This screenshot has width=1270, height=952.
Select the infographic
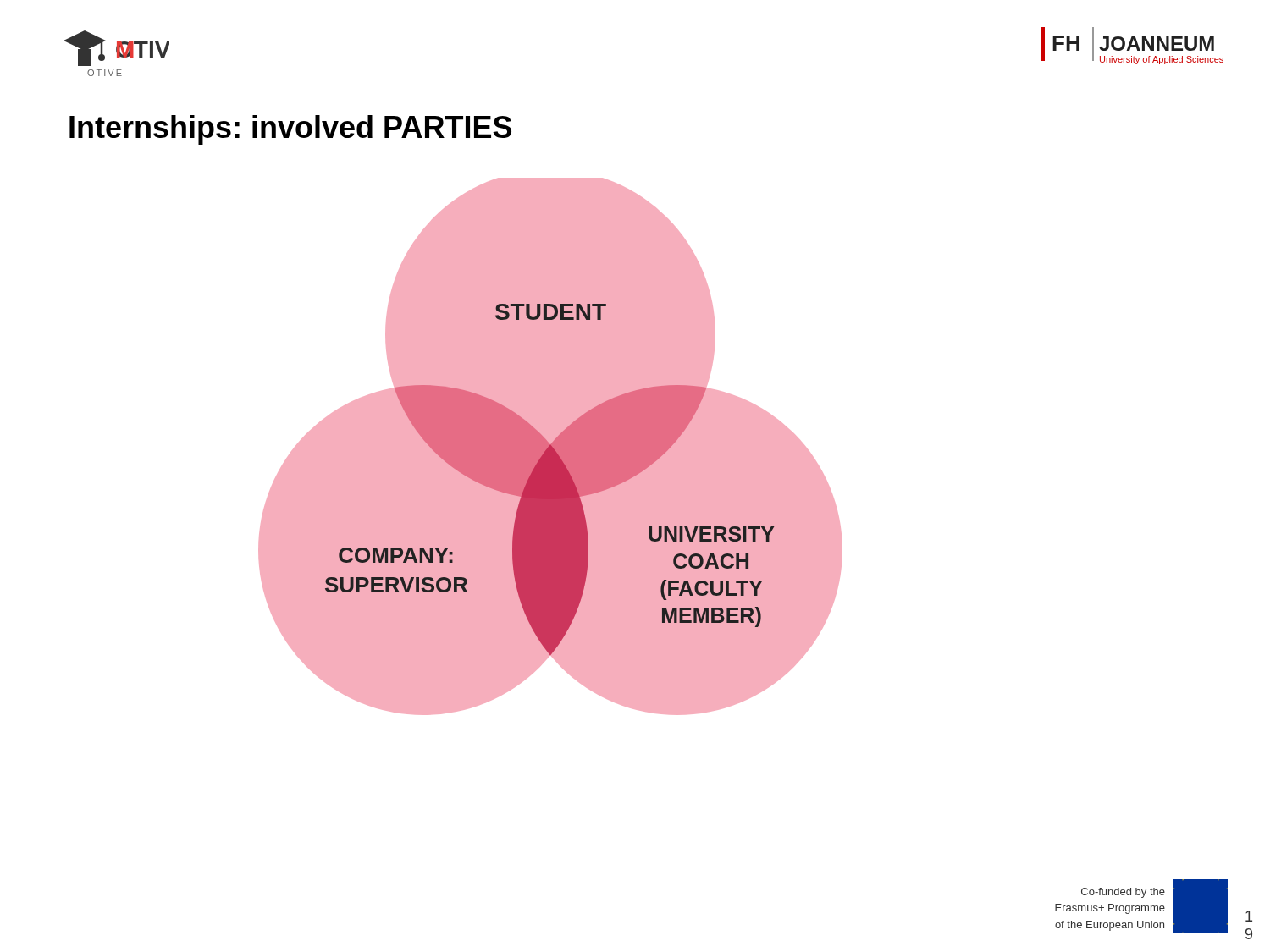(593, 495)
